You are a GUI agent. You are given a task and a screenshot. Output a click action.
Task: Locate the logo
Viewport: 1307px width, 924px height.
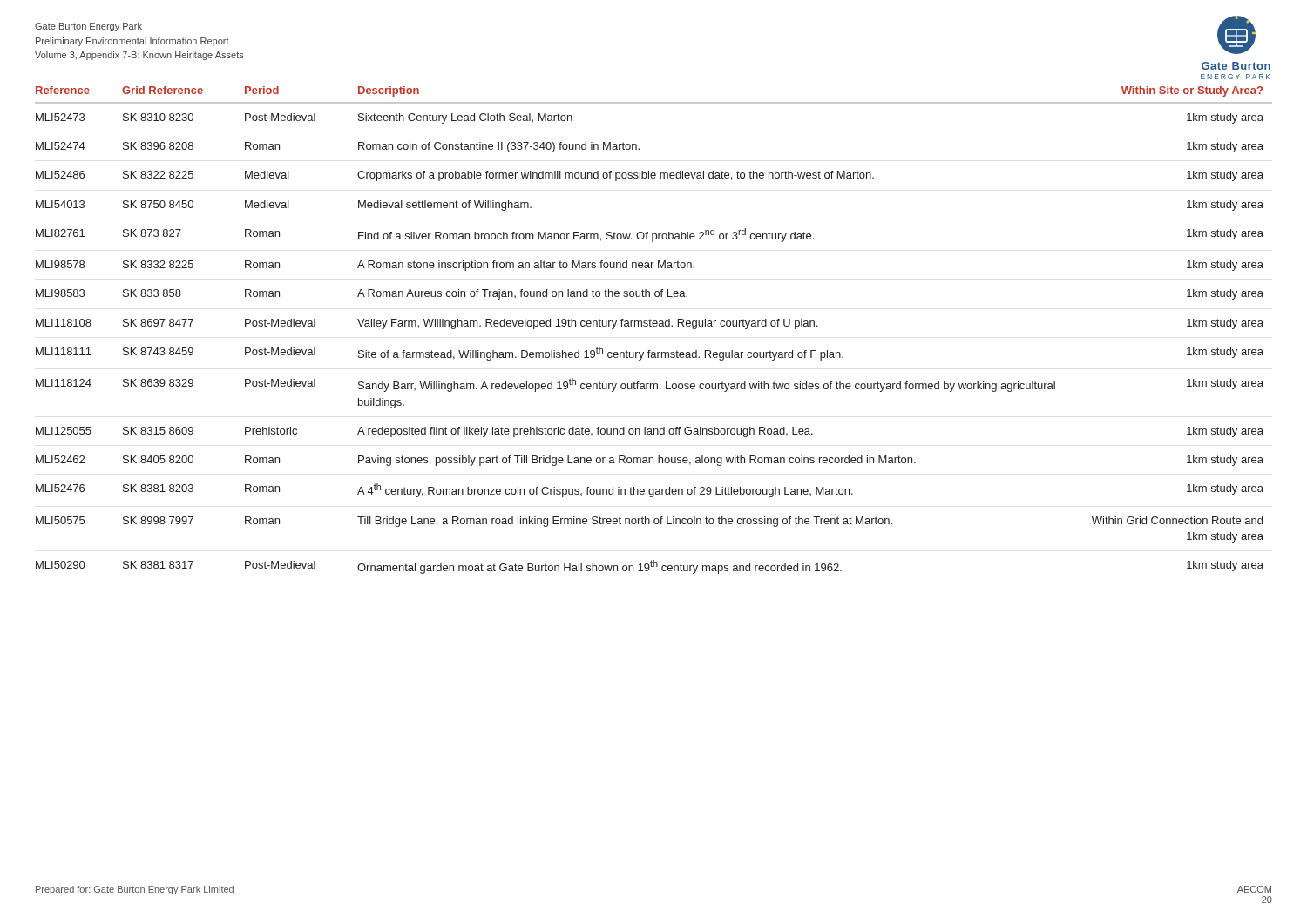tap(1236, 48)
